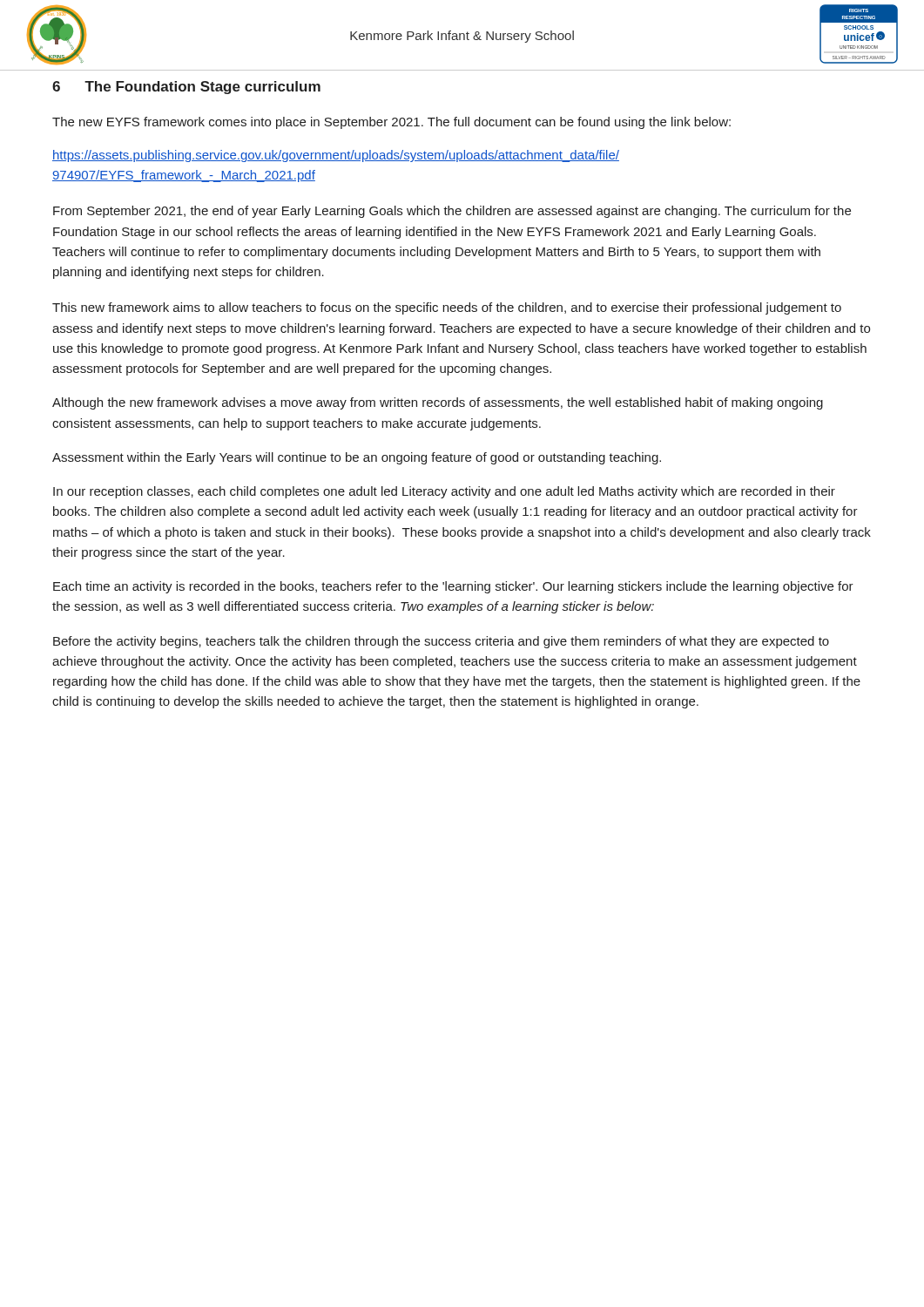This screenshot has width=924, height=1307.
Task: Click on the text block with the text "In our reception classes, each child"
Action: pos(461,521)
